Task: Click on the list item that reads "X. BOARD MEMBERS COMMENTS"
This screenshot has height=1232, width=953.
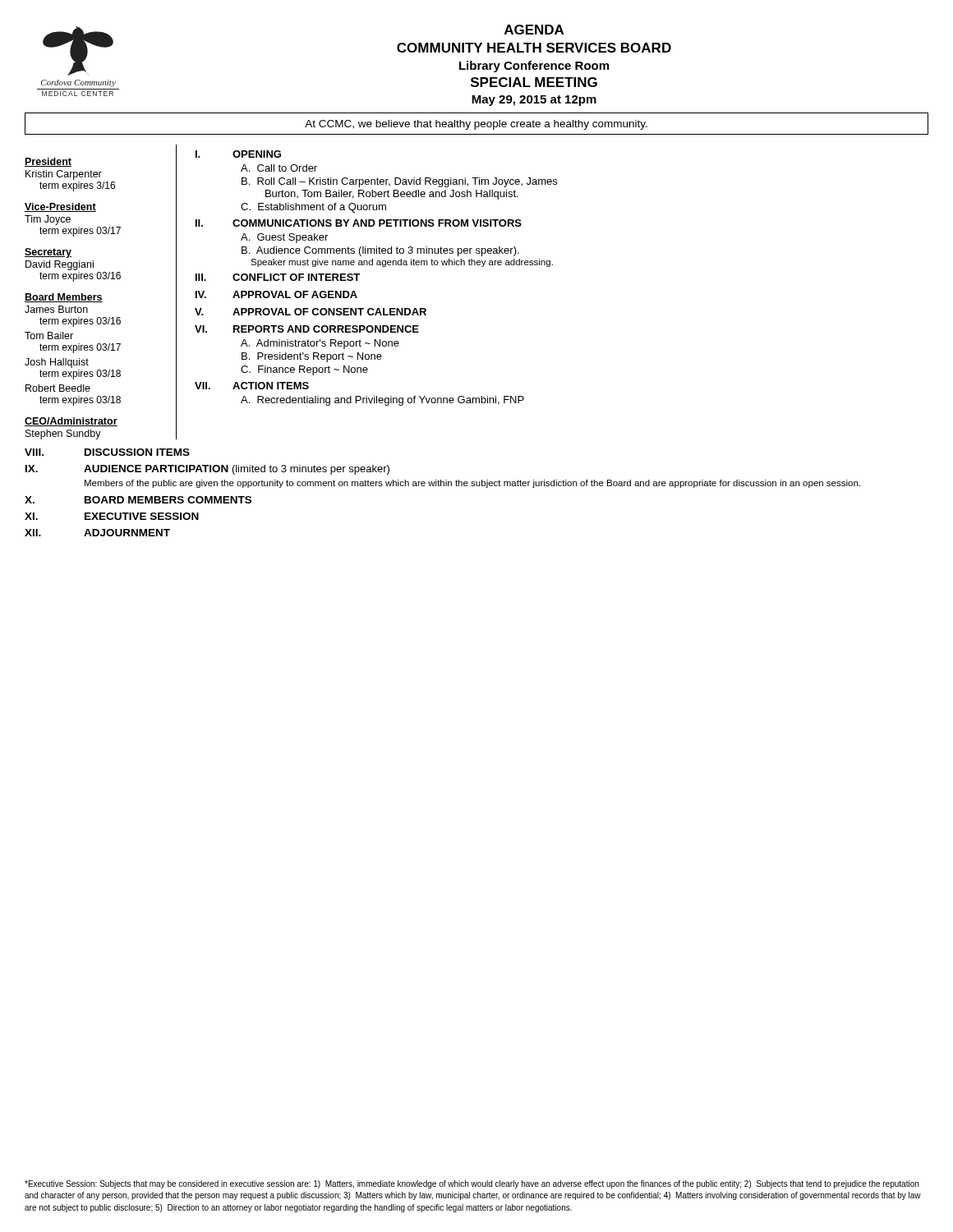Action: point(138,500)
